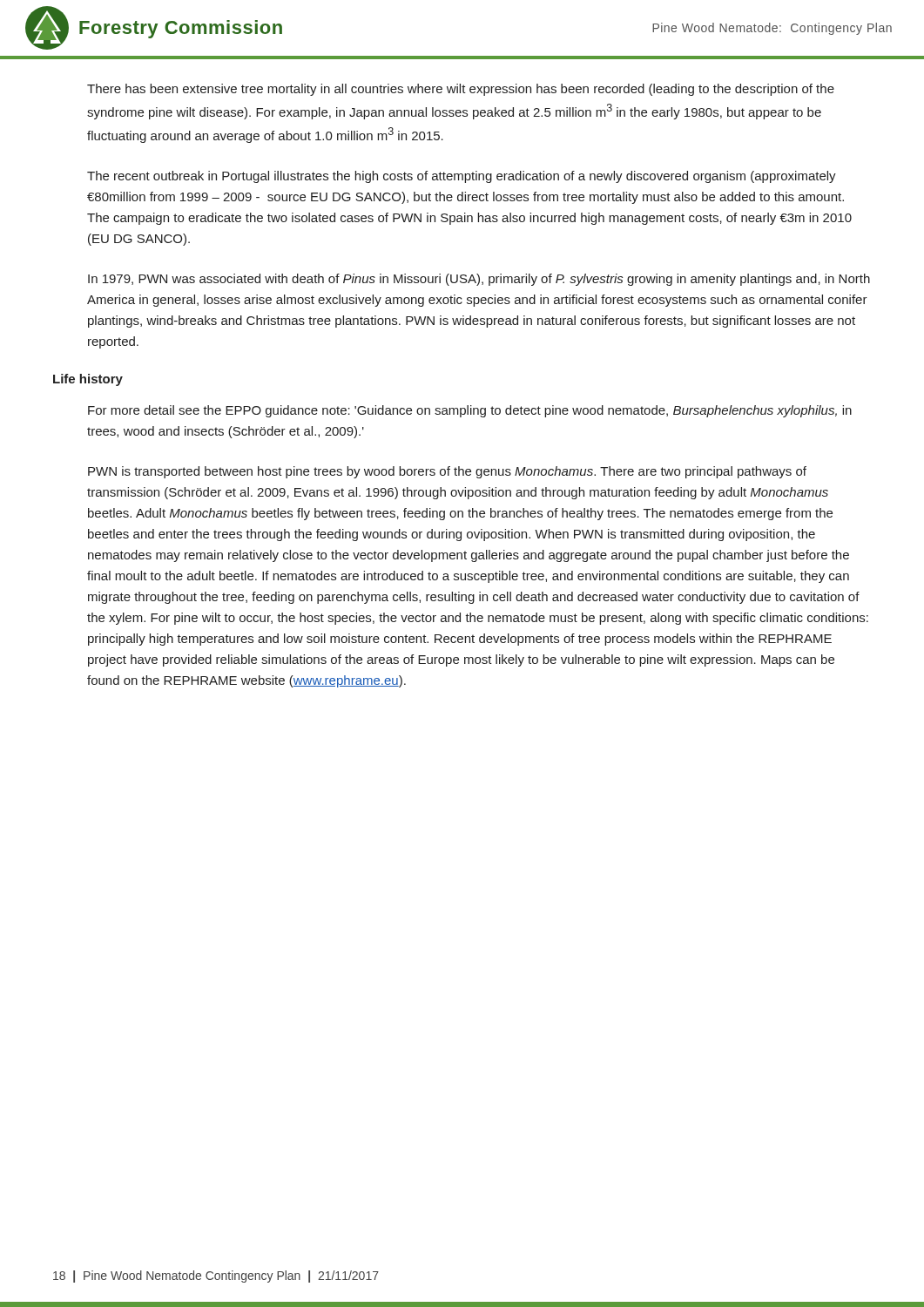Navigate to the passage starting "PWN is transported between"
The image size is (924, 1307).
(478, 576)
